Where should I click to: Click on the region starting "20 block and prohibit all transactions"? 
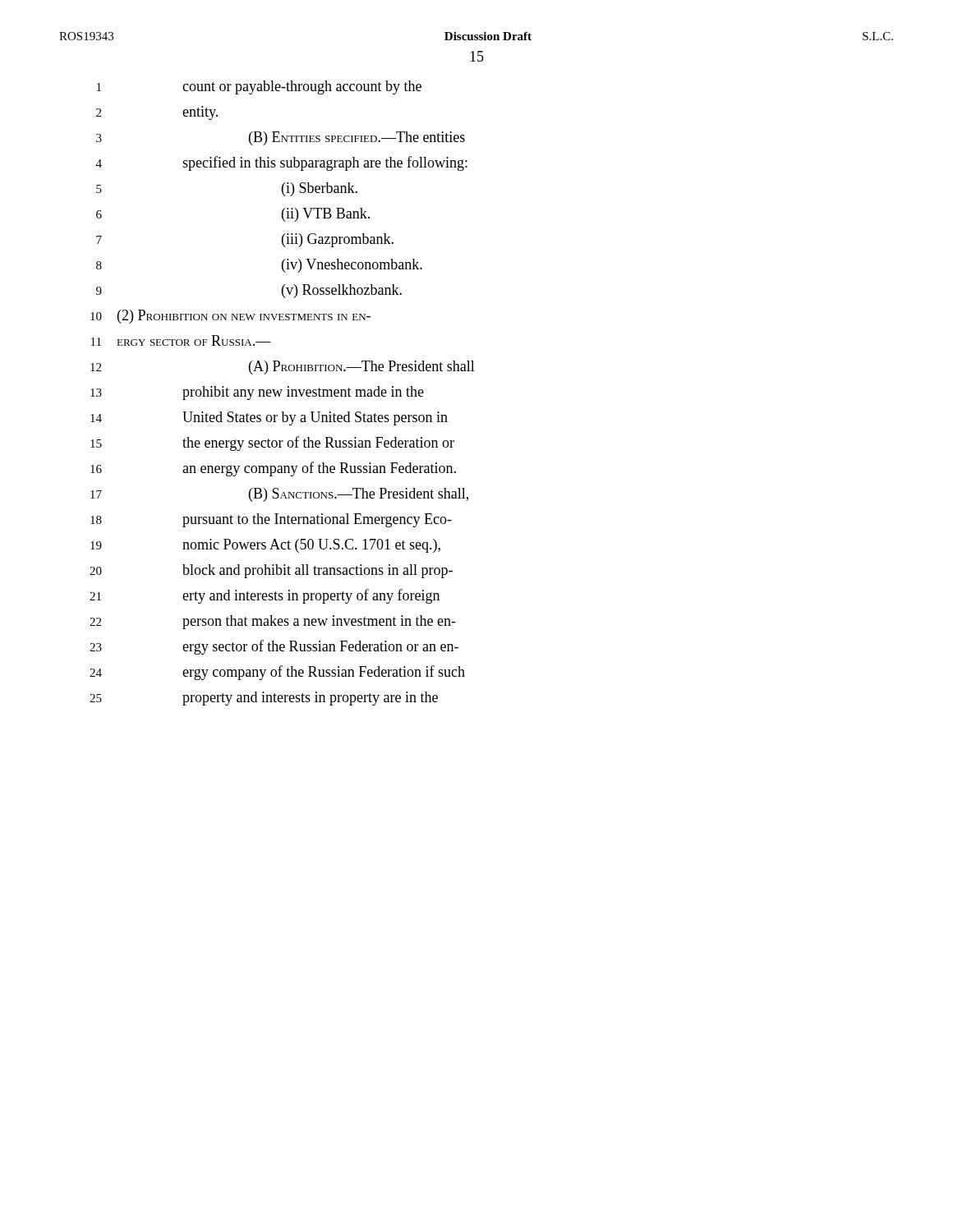click(271, 571)
